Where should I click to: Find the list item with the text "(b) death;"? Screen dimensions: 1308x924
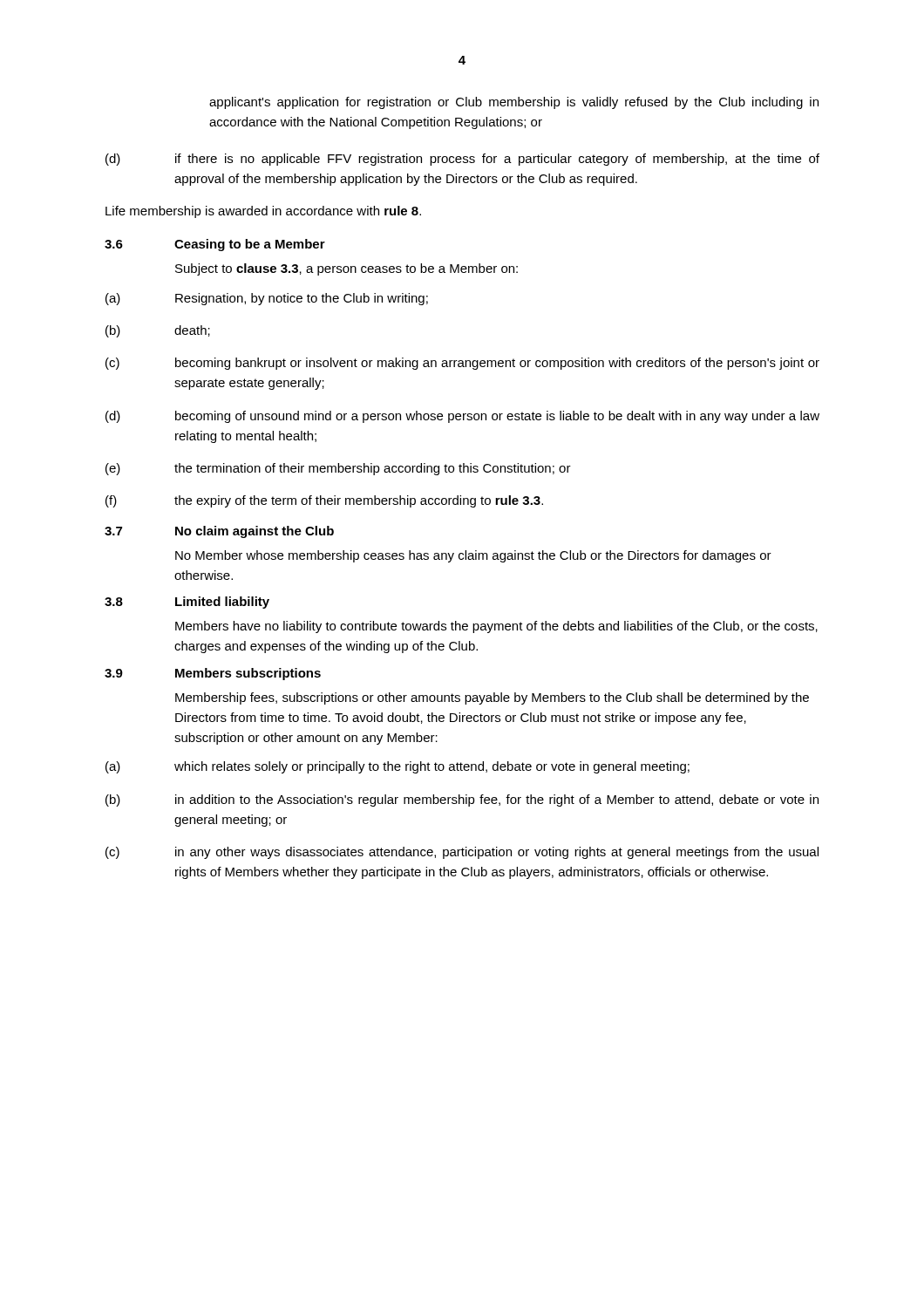pos(115,331)
